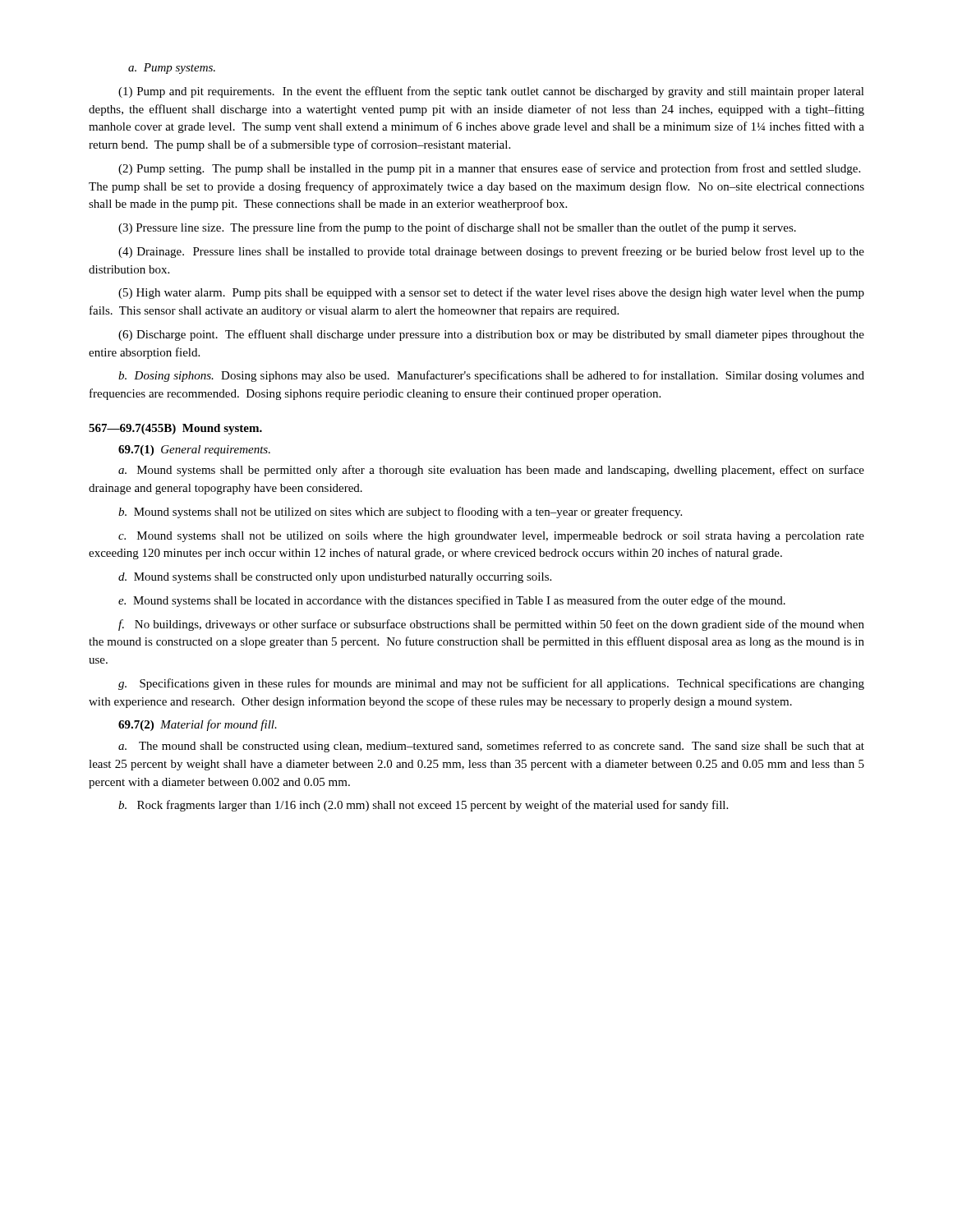The image size is (953, 1232).
Task: Point to the element starting "a. Pump systems."
Action: point(172,69)
